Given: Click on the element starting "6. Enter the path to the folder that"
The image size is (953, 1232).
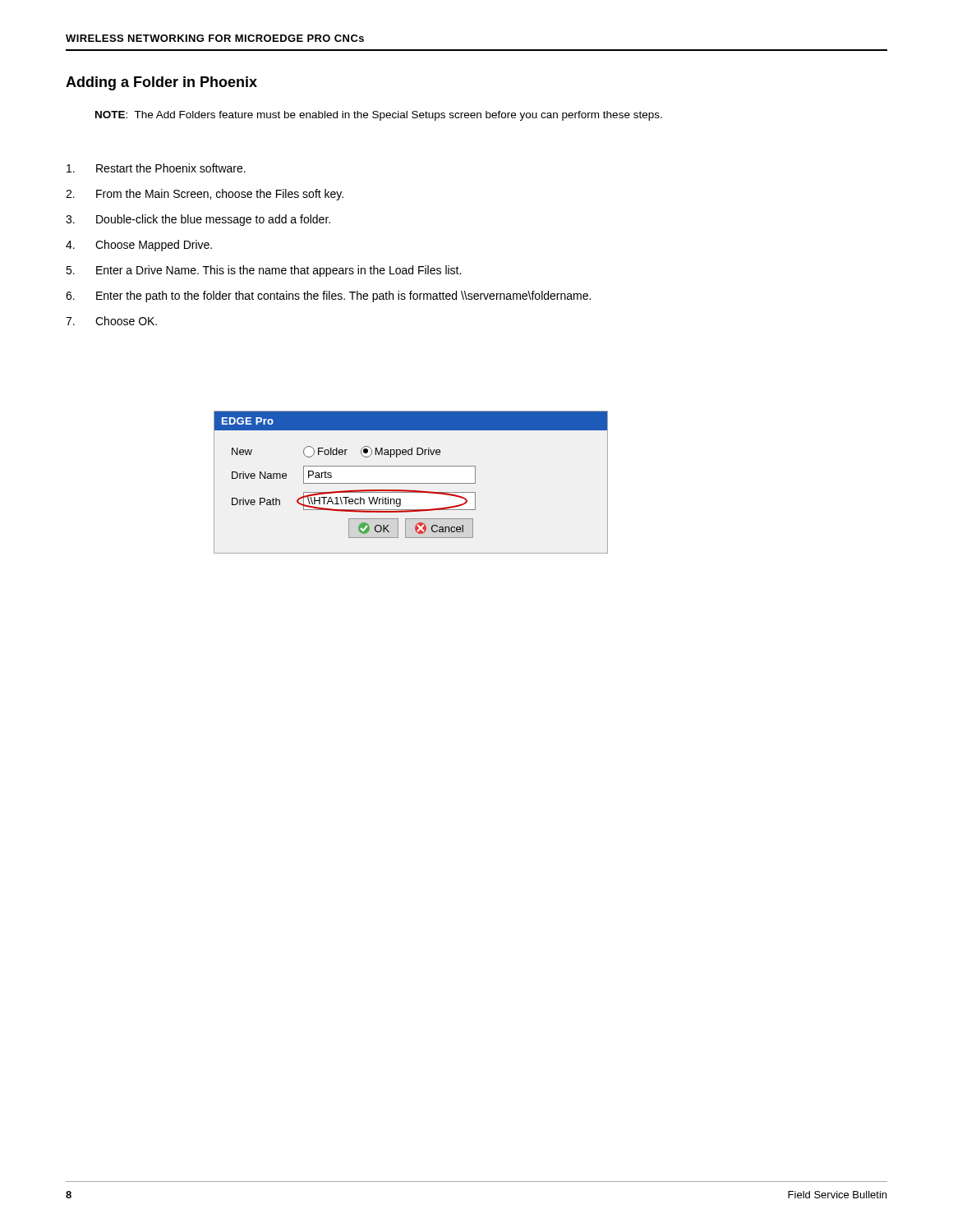Looking at the screenshot, I should click(476, 296).
